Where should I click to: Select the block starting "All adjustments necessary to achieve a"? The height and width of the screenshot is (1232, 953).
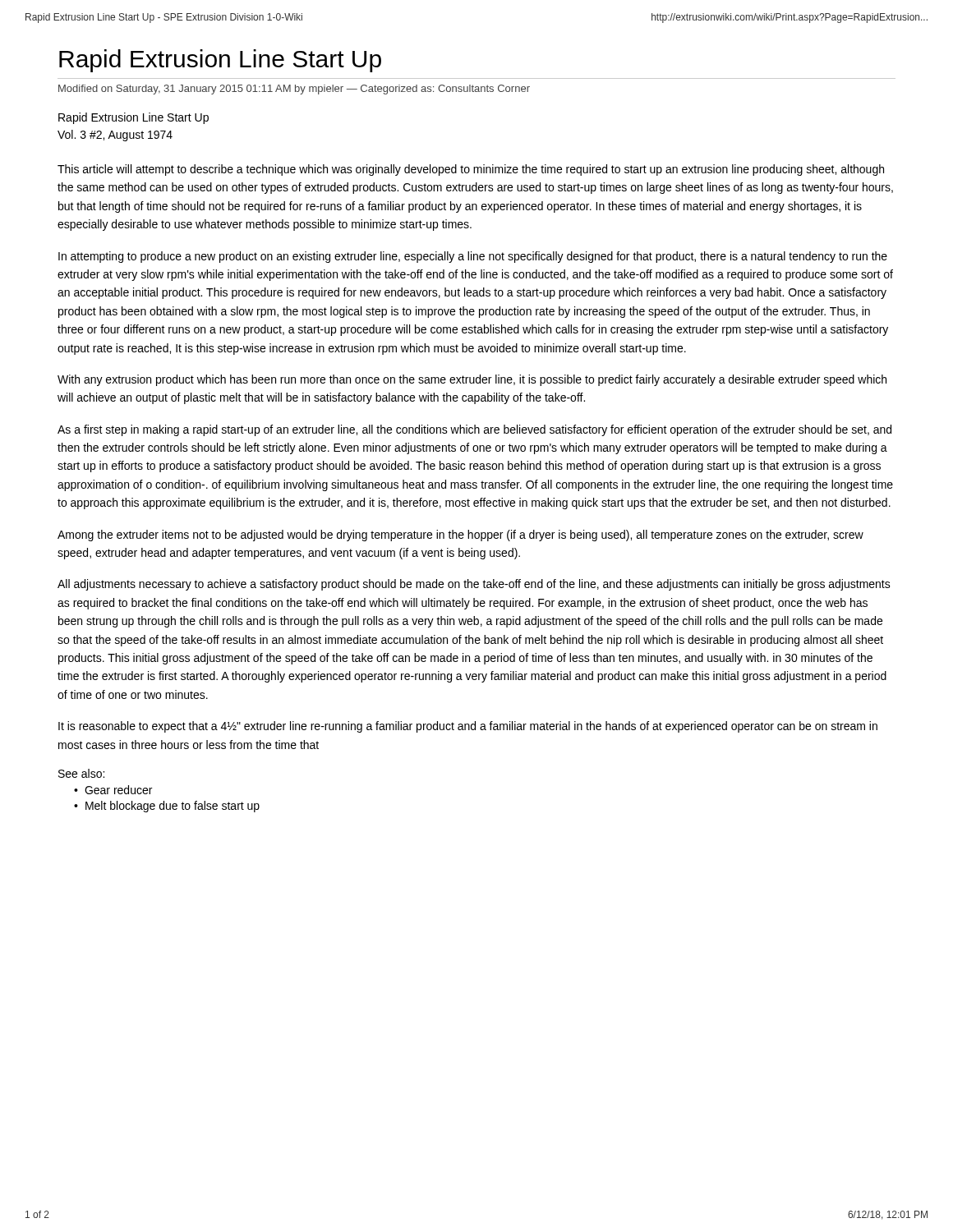point(474,639)
